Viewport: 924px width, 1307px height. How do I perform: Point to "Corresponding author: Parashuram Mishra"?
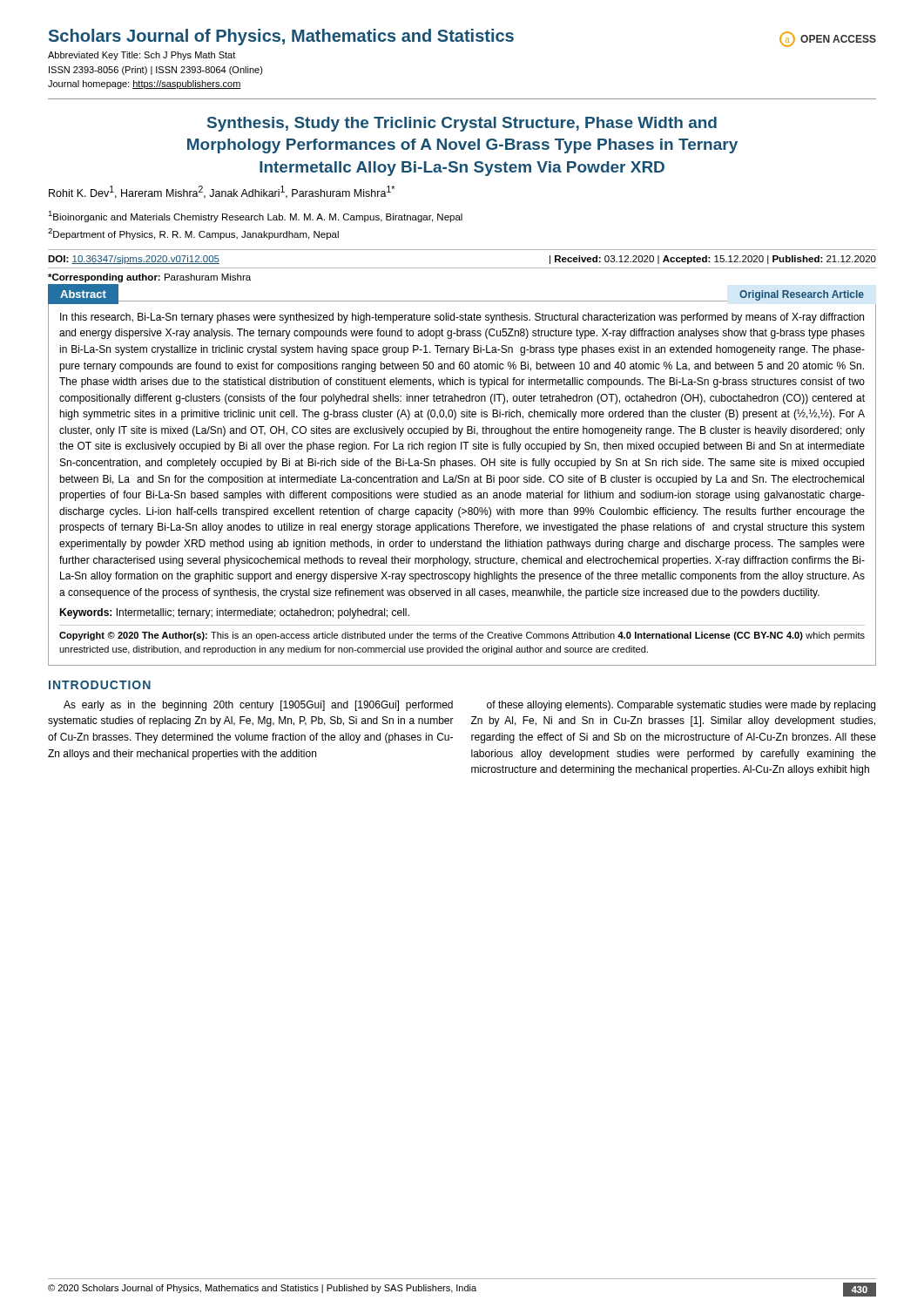tap(149, 277)
